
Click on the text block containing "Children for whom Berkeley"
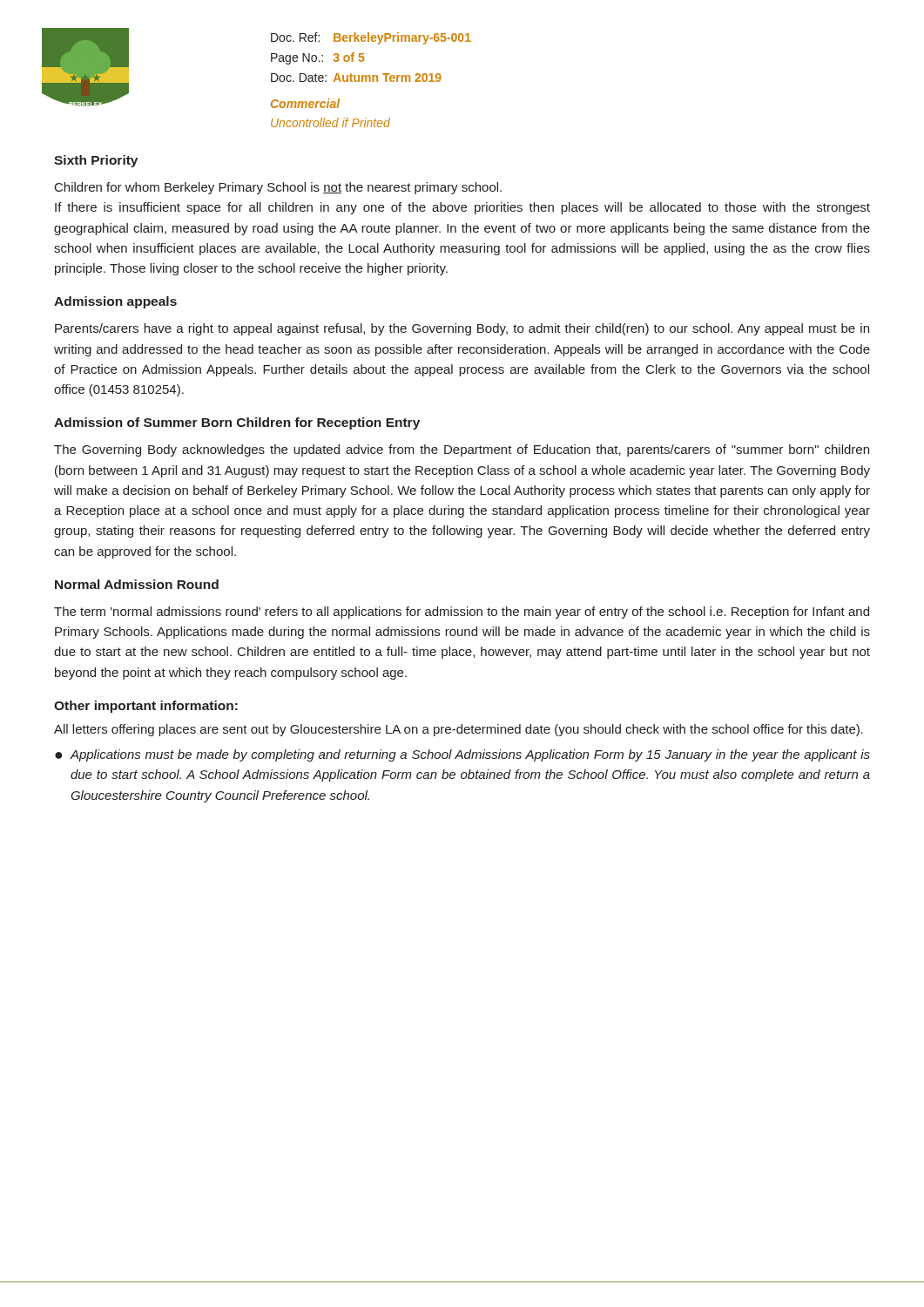[x=462, y=227]
